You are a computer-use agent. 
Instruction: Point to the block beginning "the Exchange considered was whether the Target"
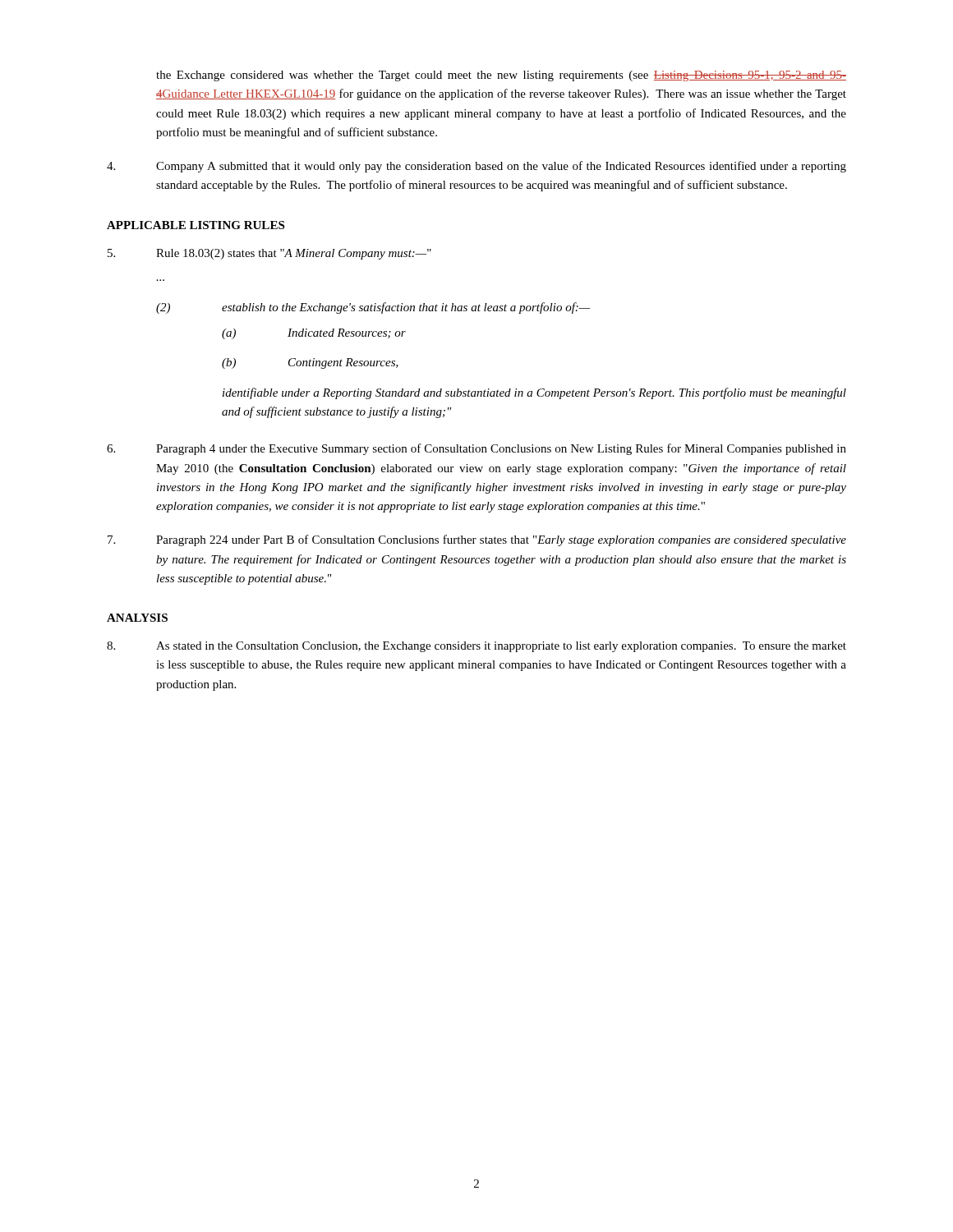point(501,103)
